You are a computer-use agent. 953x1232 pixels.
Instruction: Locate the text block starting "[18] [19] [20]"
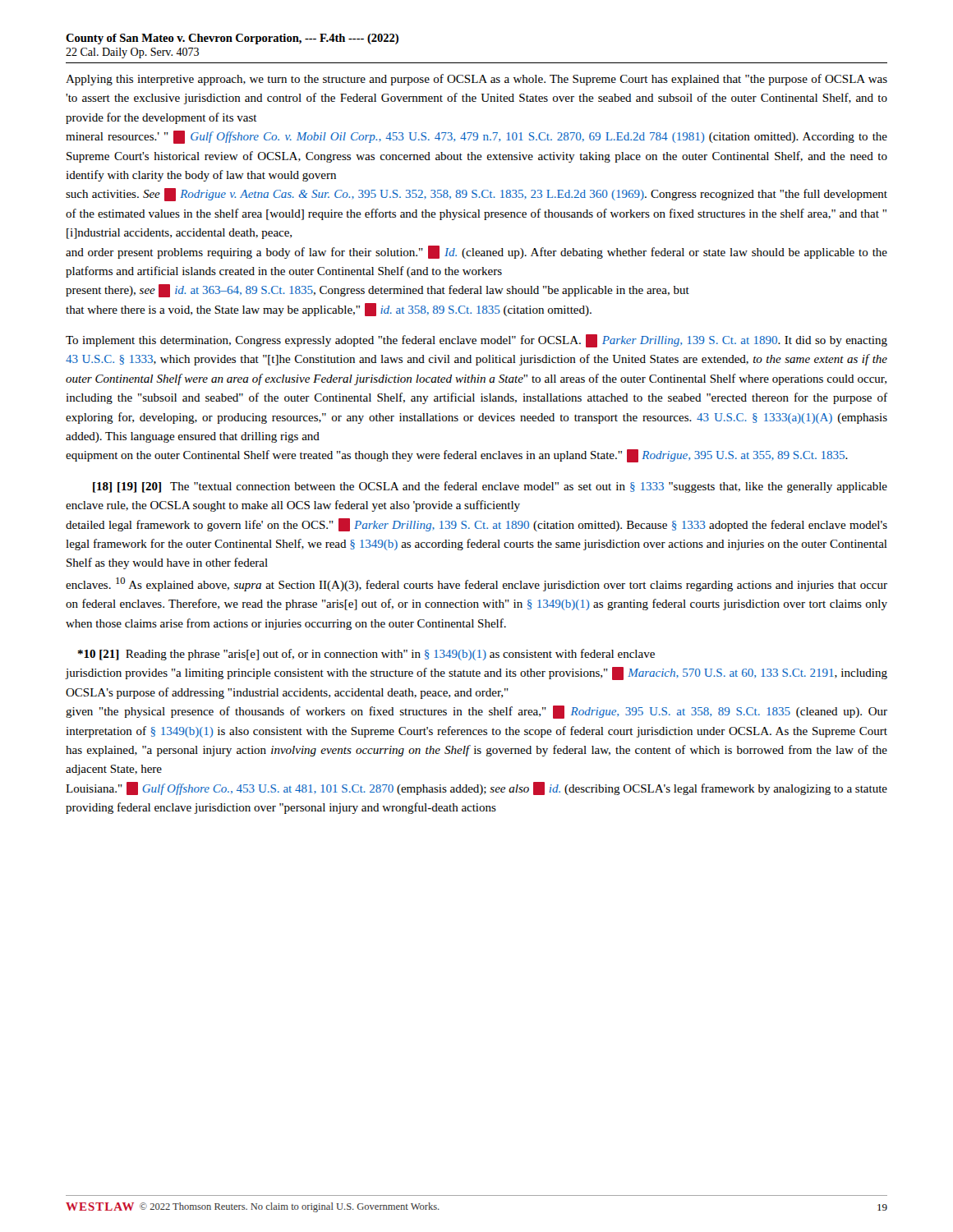tap(476, 555)
